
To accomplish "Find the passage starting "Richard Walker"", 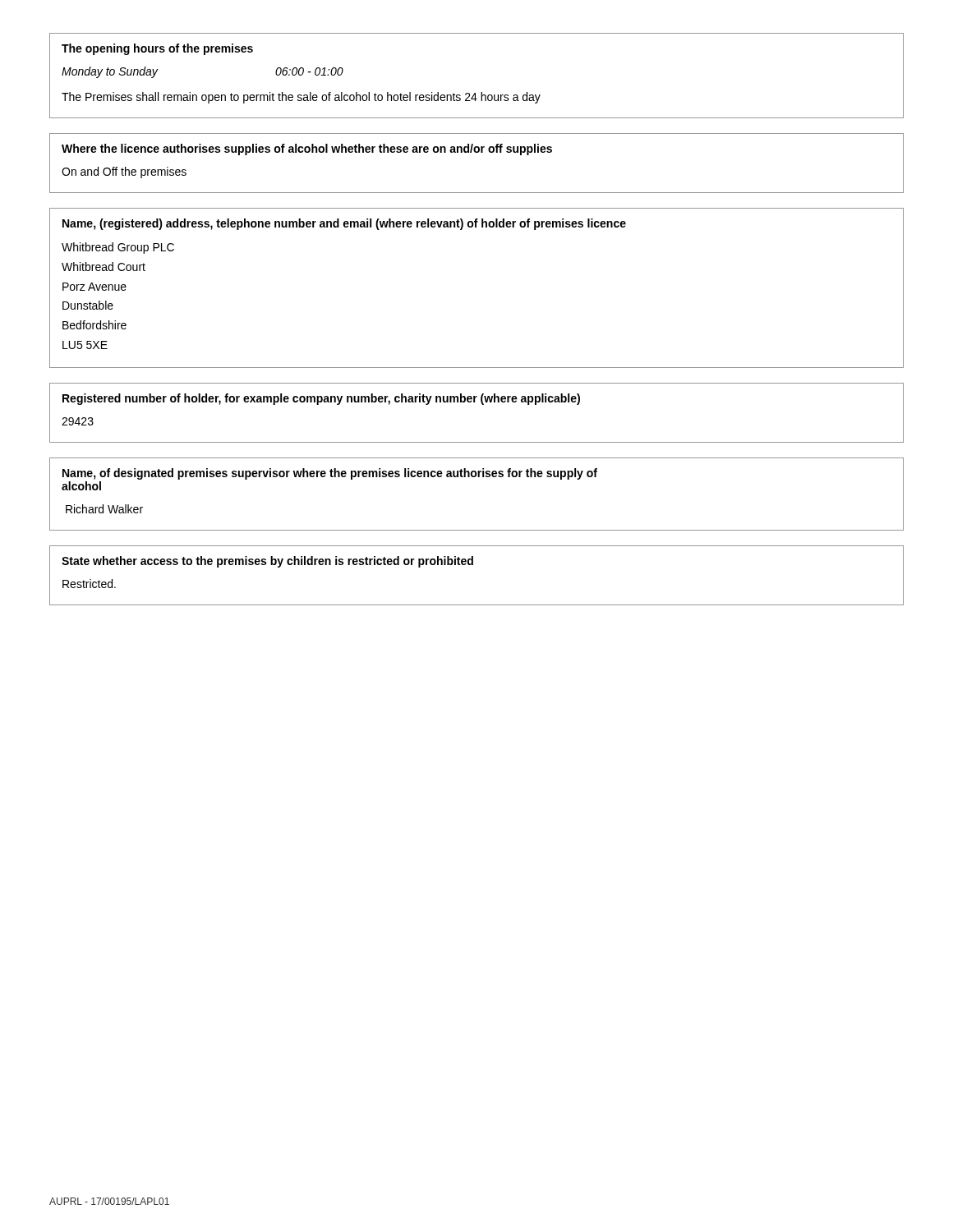I will pos(102,509).
